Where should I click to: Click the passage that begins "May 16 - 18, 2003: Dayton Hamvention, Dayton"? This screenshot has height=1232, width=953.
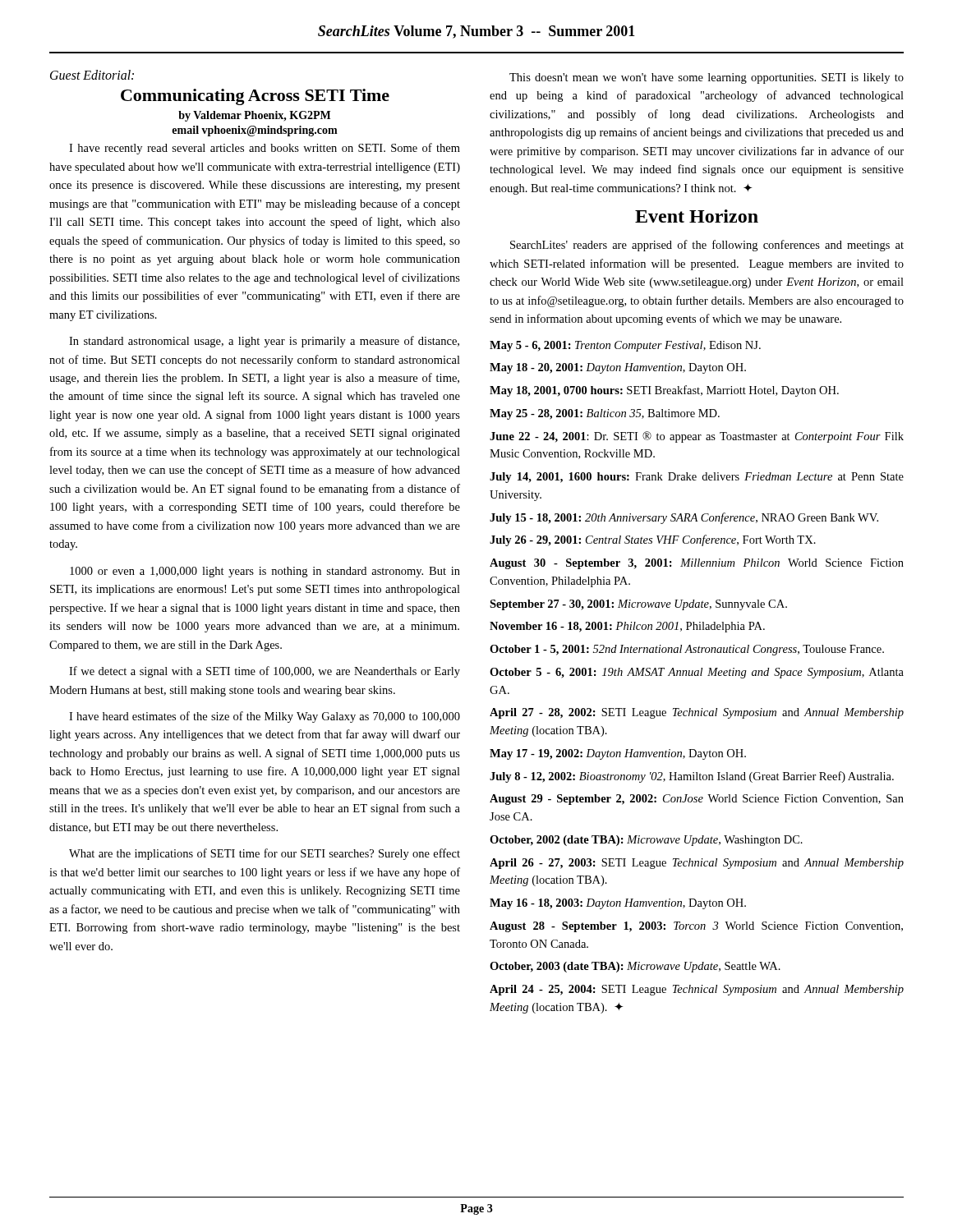point(618,903)
